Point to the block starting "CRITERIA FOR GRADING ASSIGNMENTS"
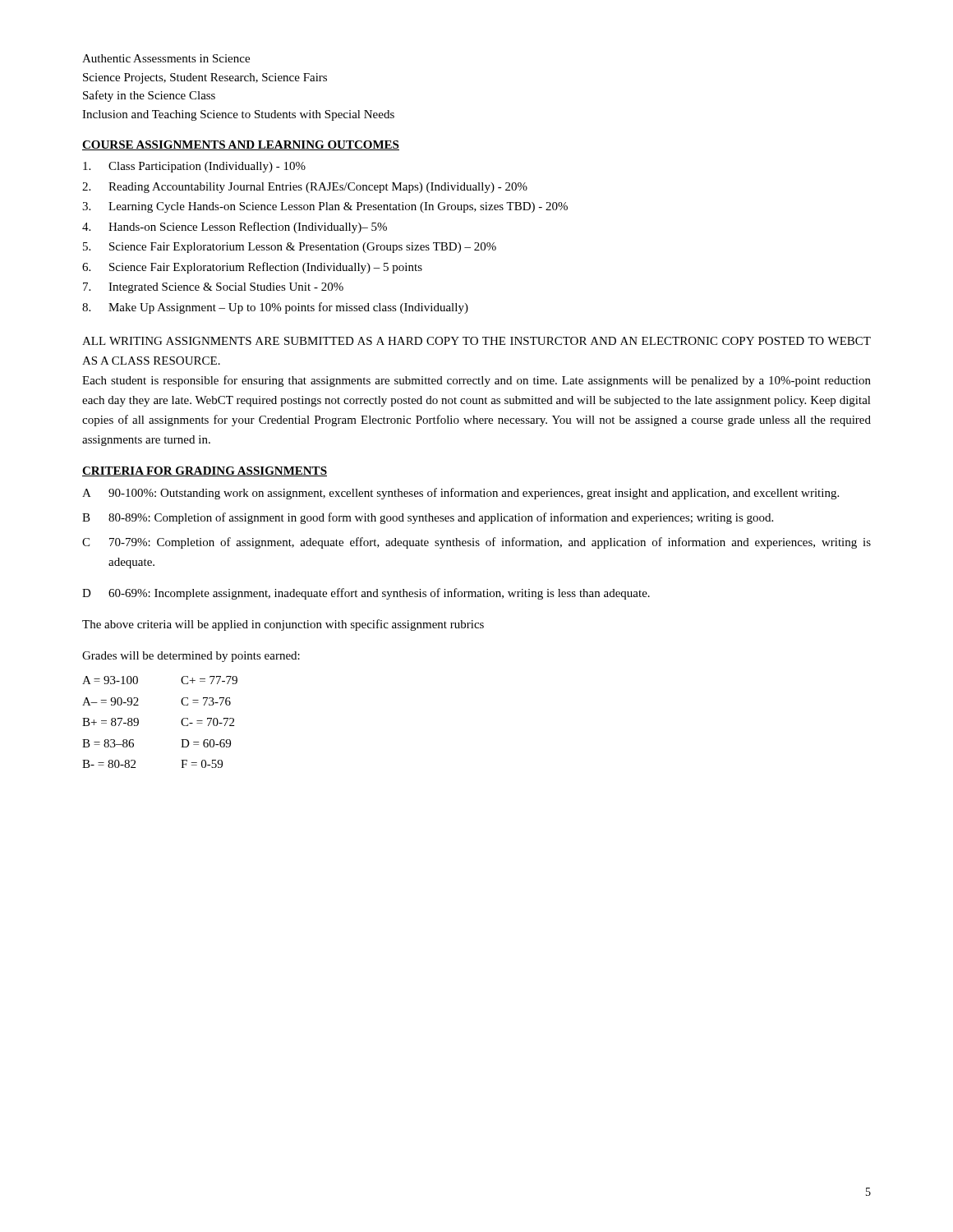Viewport: 953px width, 1232px height. 205,471
